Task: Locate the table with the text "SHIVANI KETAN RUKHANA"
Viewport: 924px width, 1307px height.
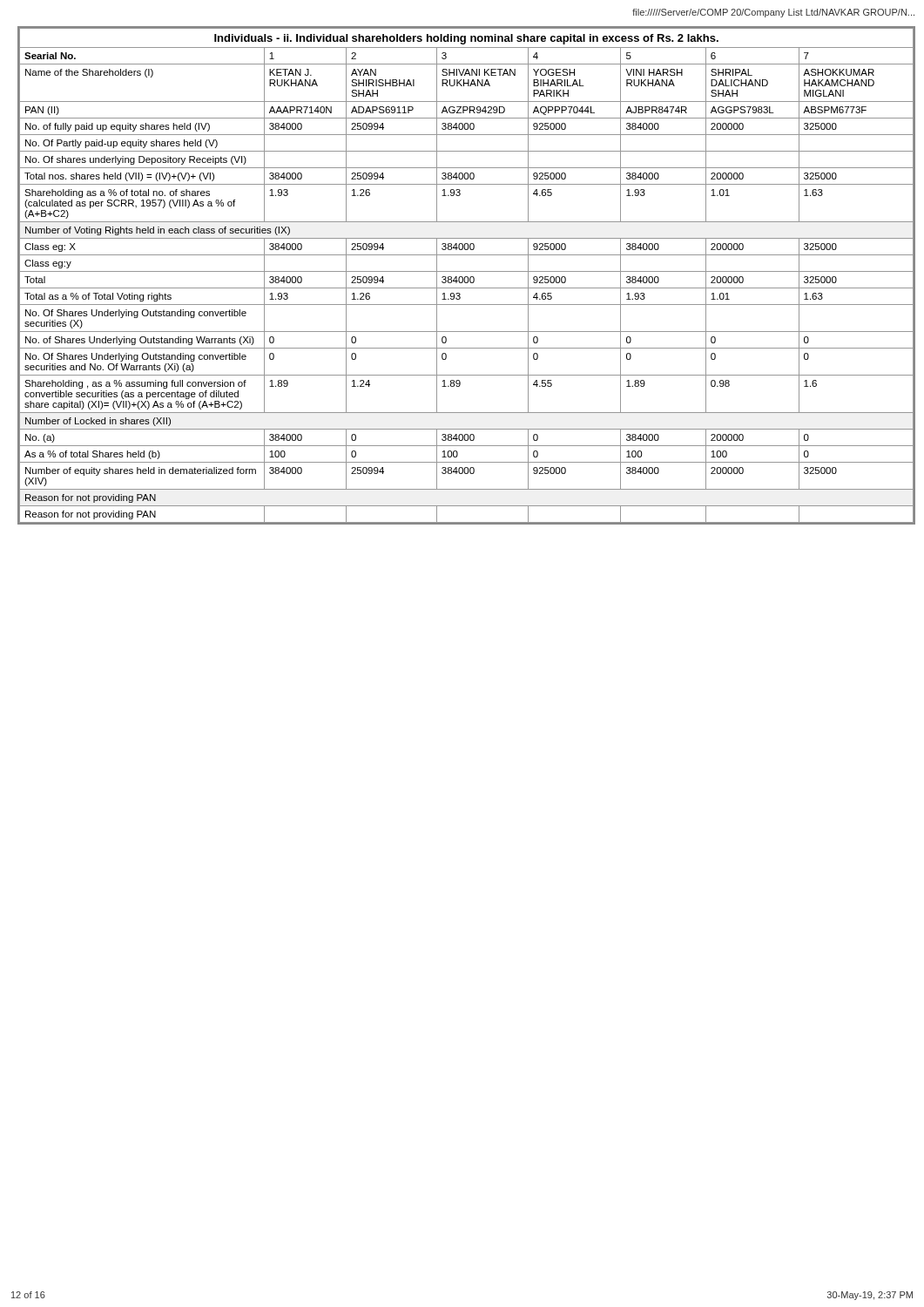Action: pos(466,275)
